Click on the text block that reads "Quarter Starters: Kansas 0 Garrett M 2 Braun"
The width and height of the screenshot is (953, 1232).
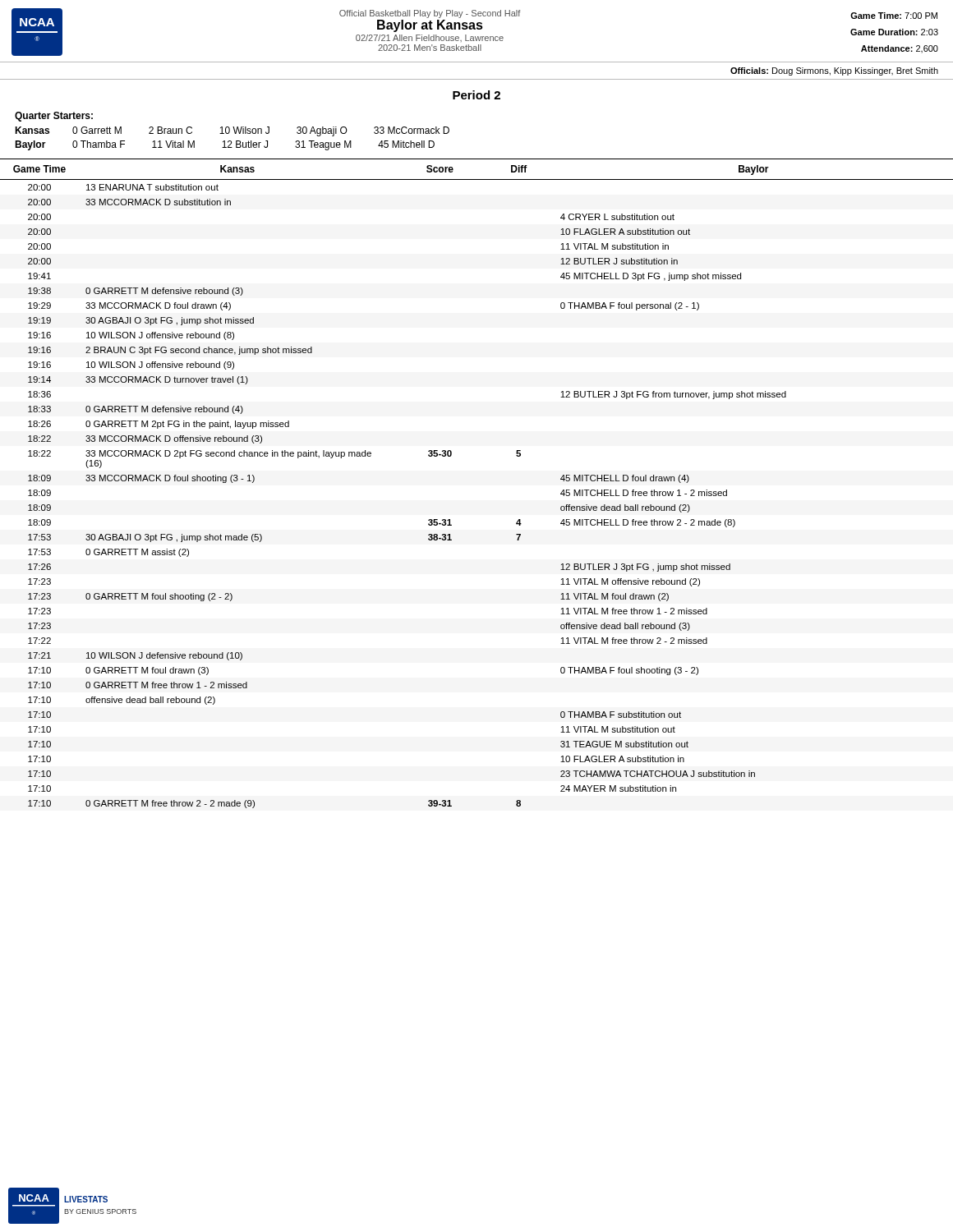[x=54, y=117]
